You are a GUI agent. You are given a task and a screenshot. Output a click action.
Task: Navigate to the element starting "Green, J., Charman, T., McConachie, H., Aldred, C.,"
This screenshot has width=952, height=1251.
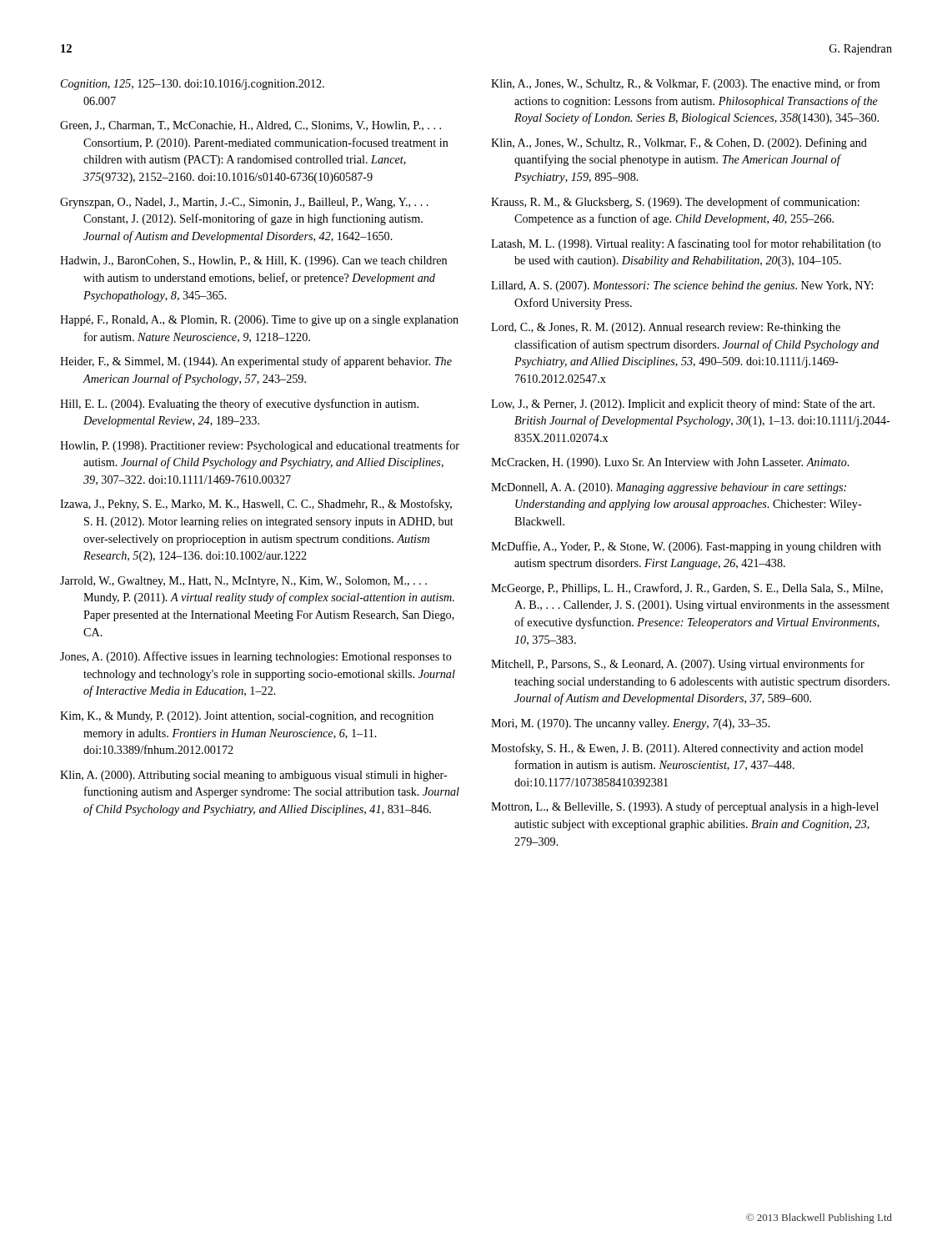[x=254, y=151]
